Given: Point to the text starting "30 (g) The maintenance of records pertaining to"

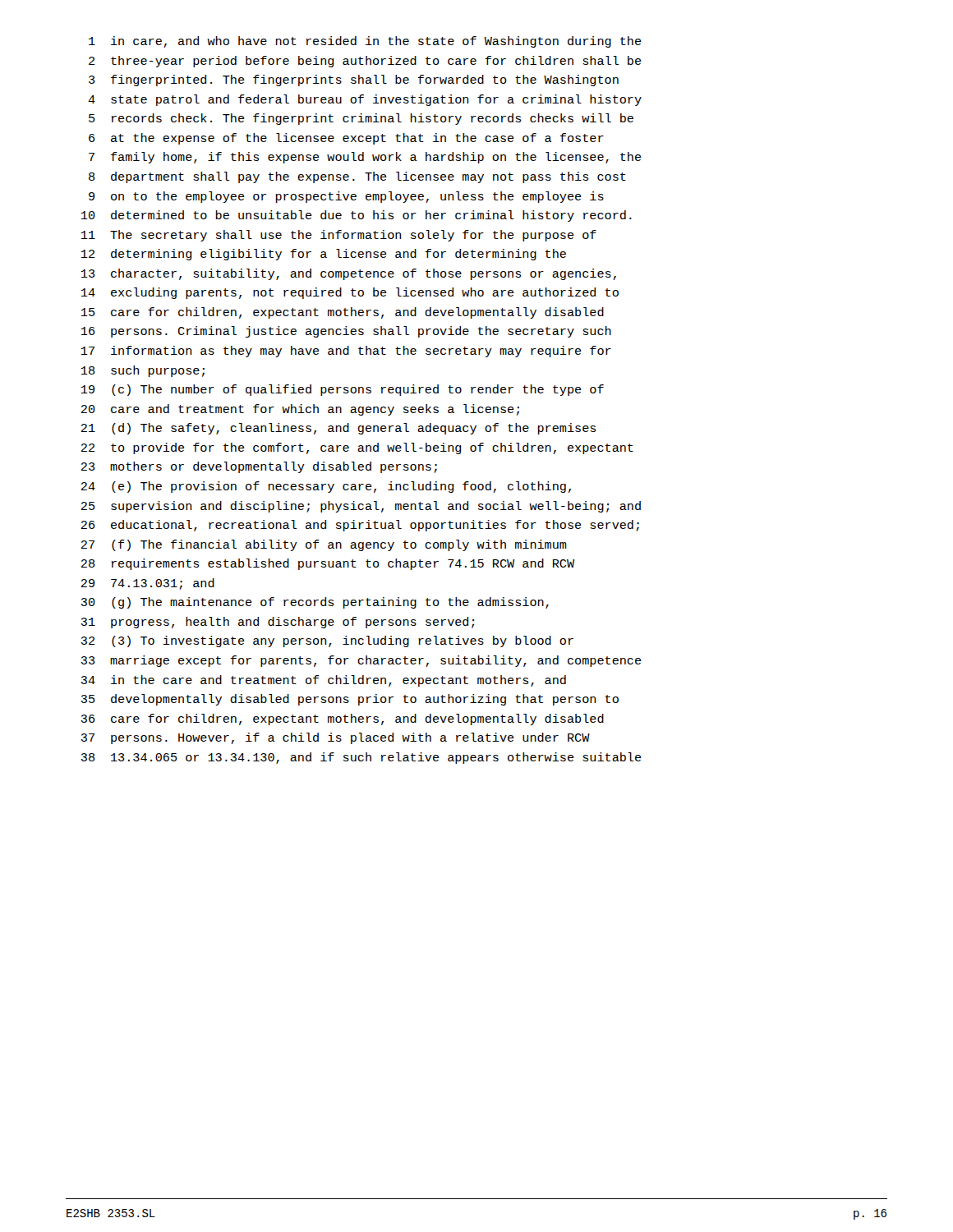Looking at the screenshot, I should pos(476,613).
